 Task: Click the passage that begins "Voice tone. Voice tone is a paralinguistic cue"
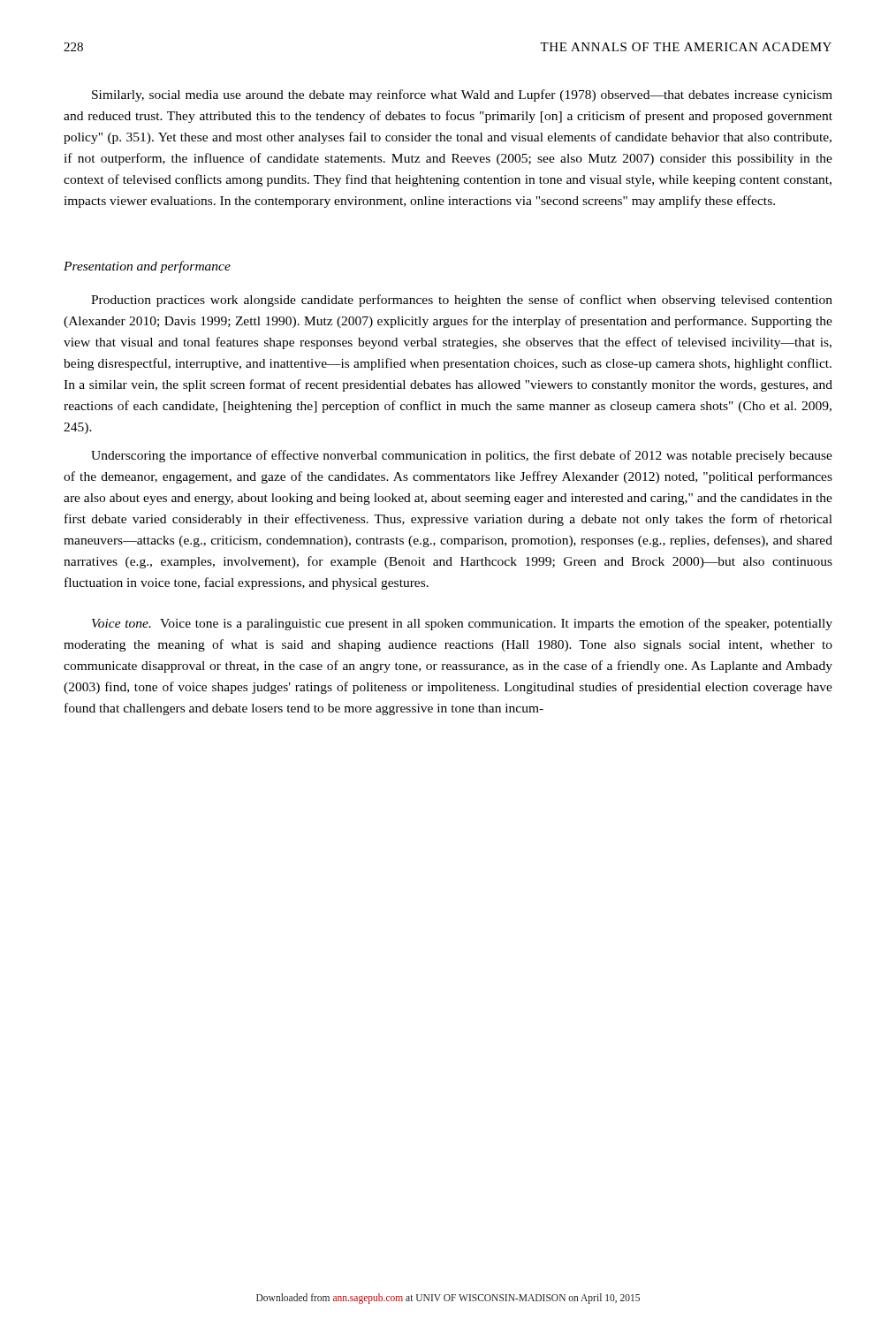coord(448,666)
